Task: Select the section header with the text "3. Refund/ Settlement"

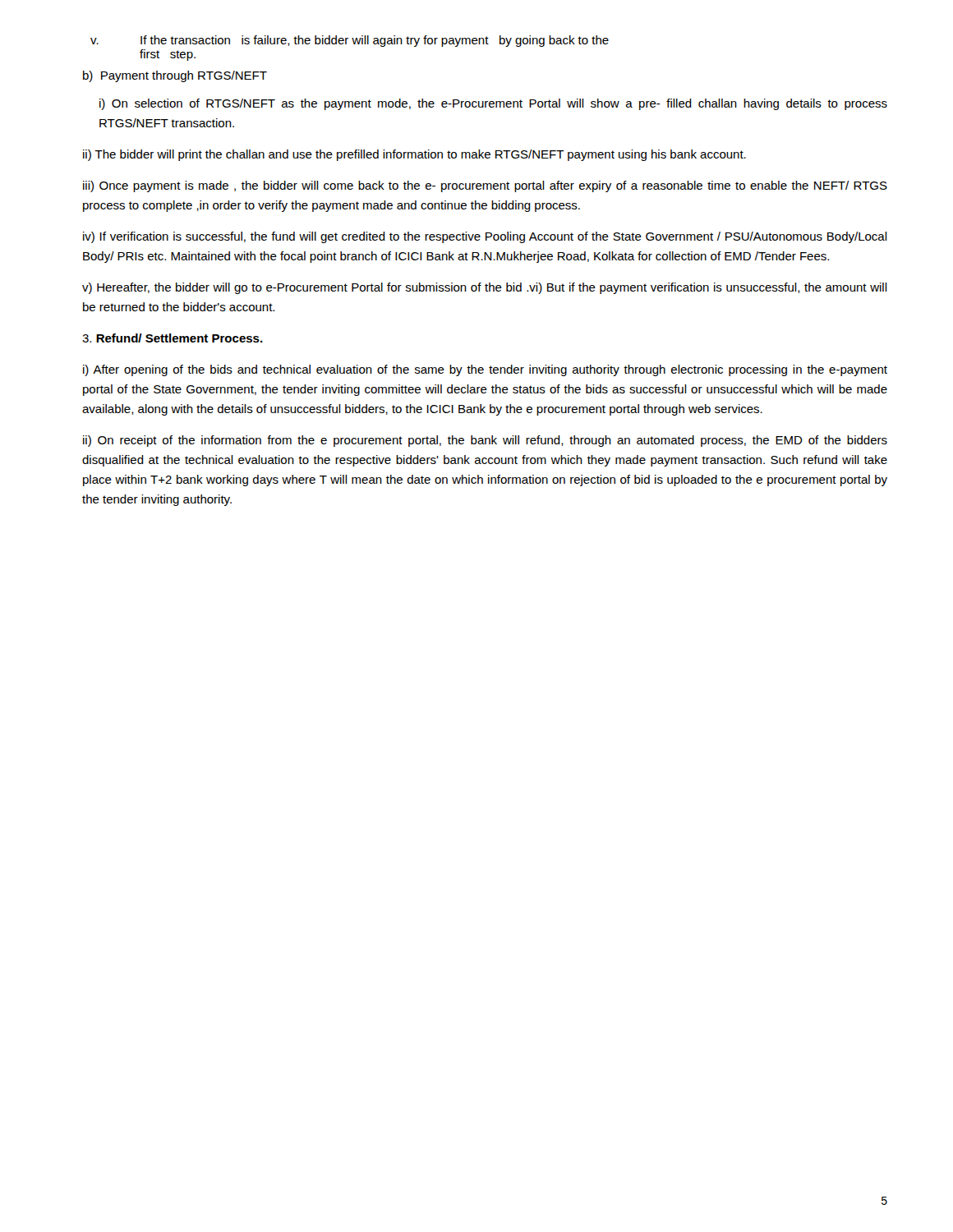Action: pyautogui.click(x=173, y=338)
